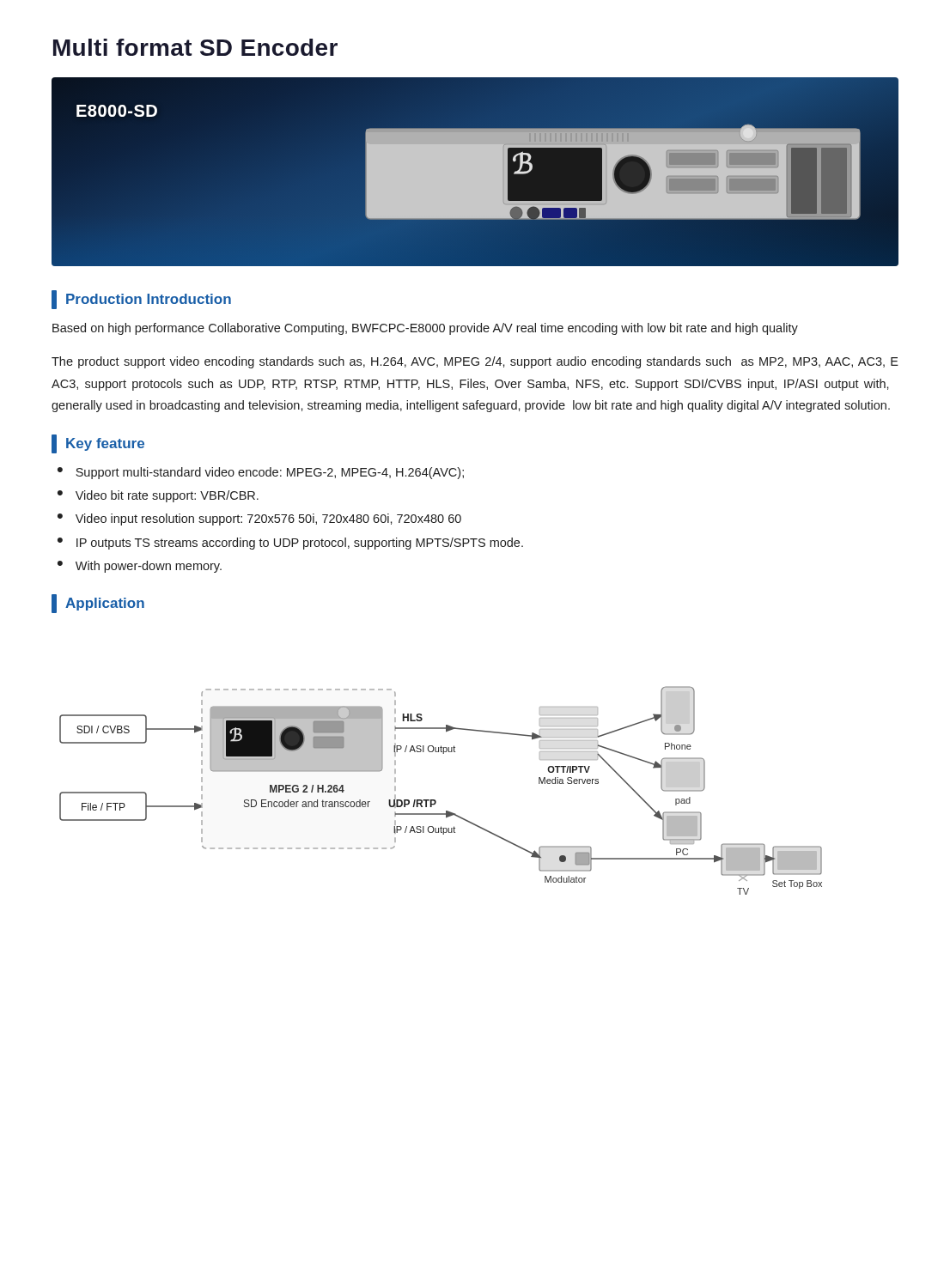Locate the list item that says "• Support multi-standard video encode:"

[x=261, y=472]
